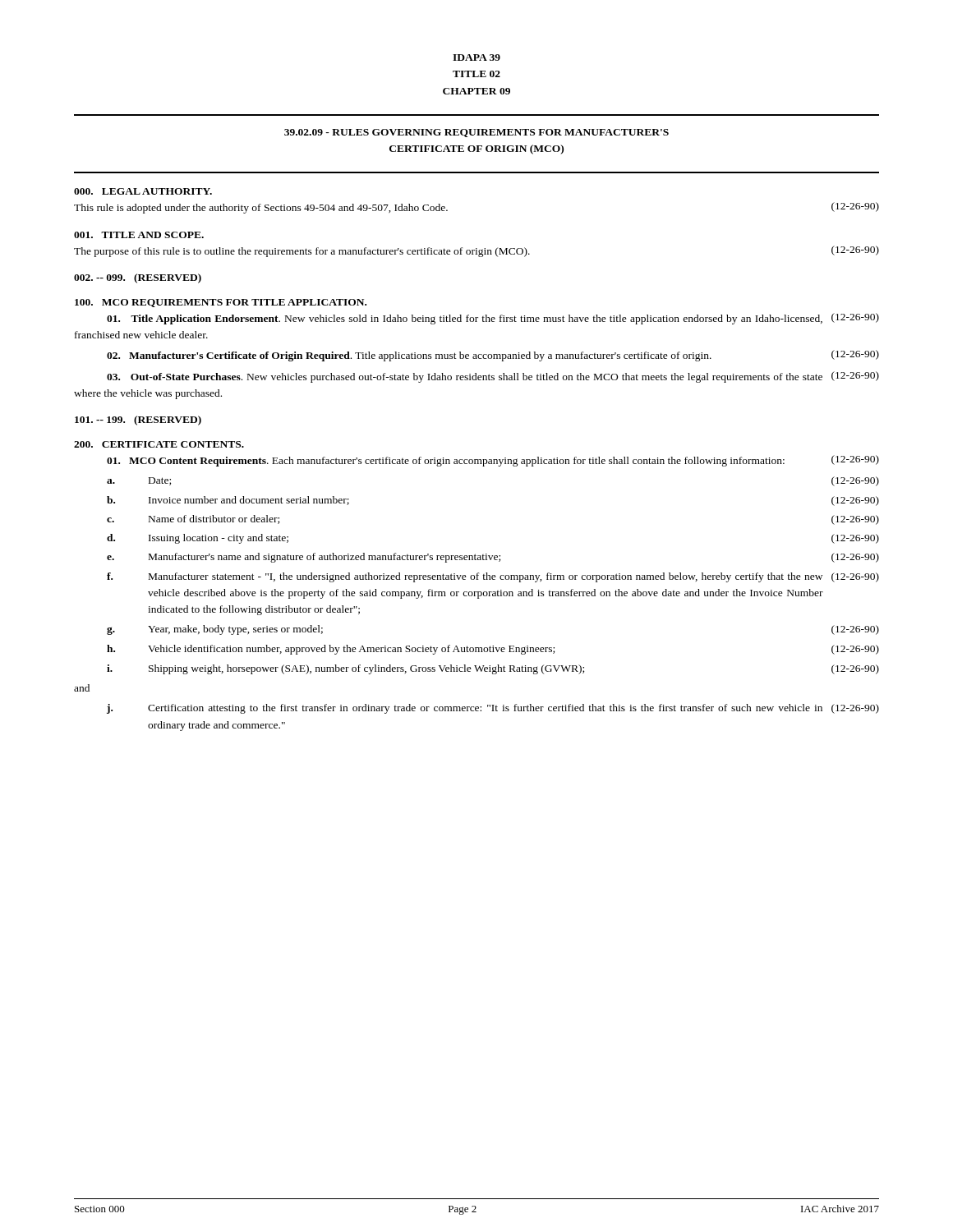
Task: Locate the region starting "Manufacturer's Certificate of"
Action: 476,356
